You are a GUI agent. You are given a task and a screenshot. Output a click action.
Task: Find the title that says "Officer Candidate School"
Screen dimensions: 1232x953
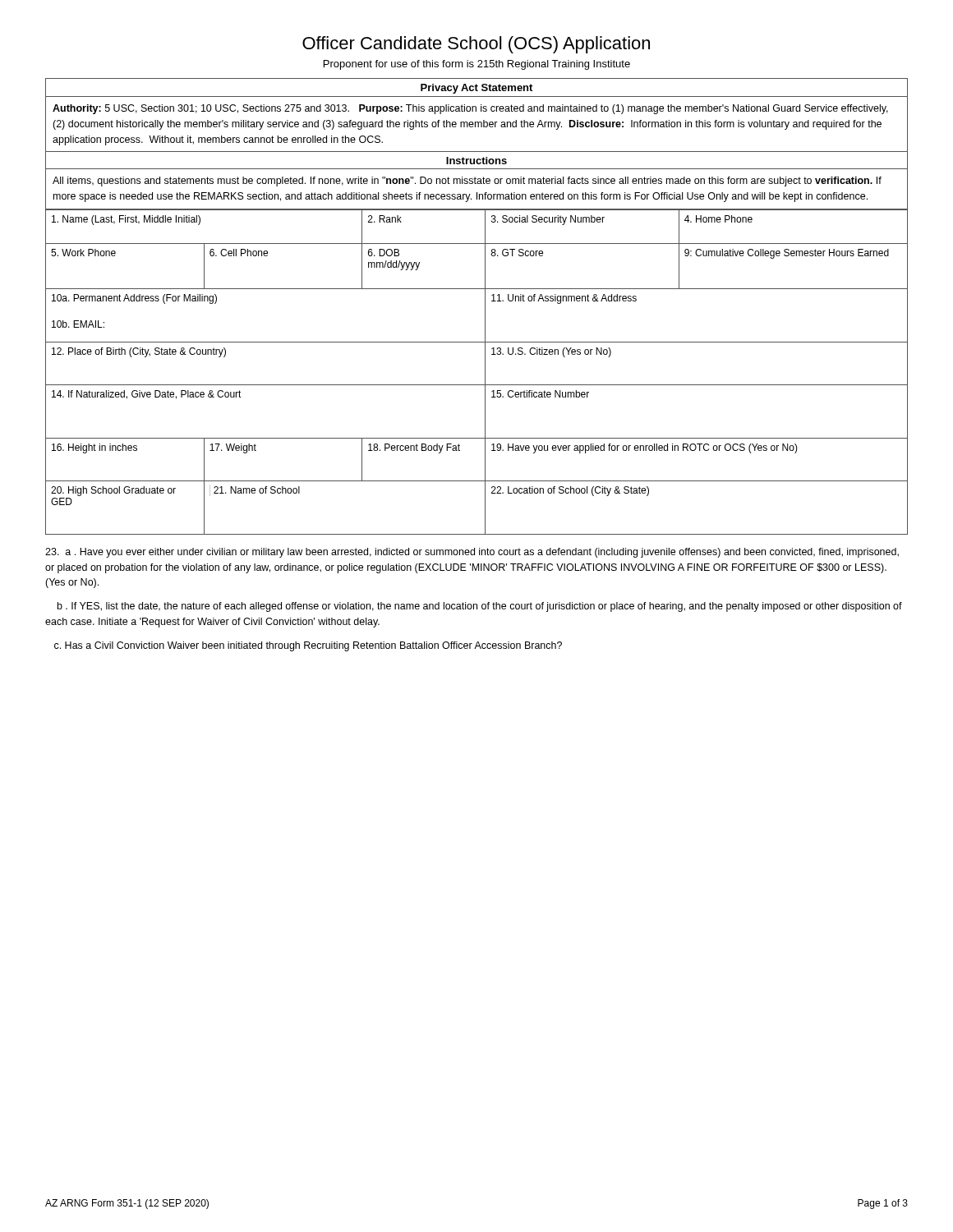pyautogui.click(x=476, y=43)
